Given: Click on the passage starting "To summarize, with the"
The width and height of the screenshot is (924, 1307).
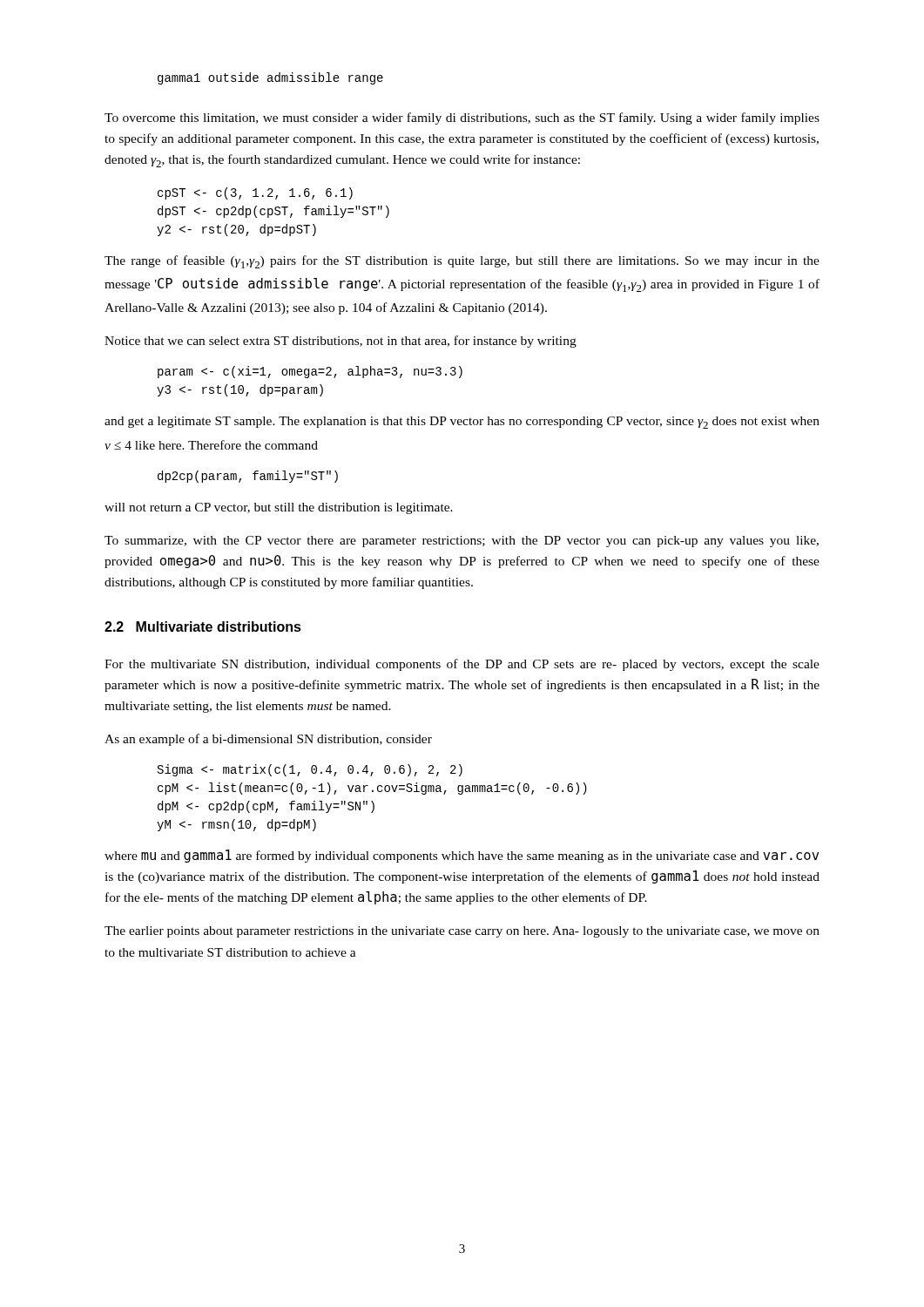Looking at the screenshot, I should [x=462, y=560].
